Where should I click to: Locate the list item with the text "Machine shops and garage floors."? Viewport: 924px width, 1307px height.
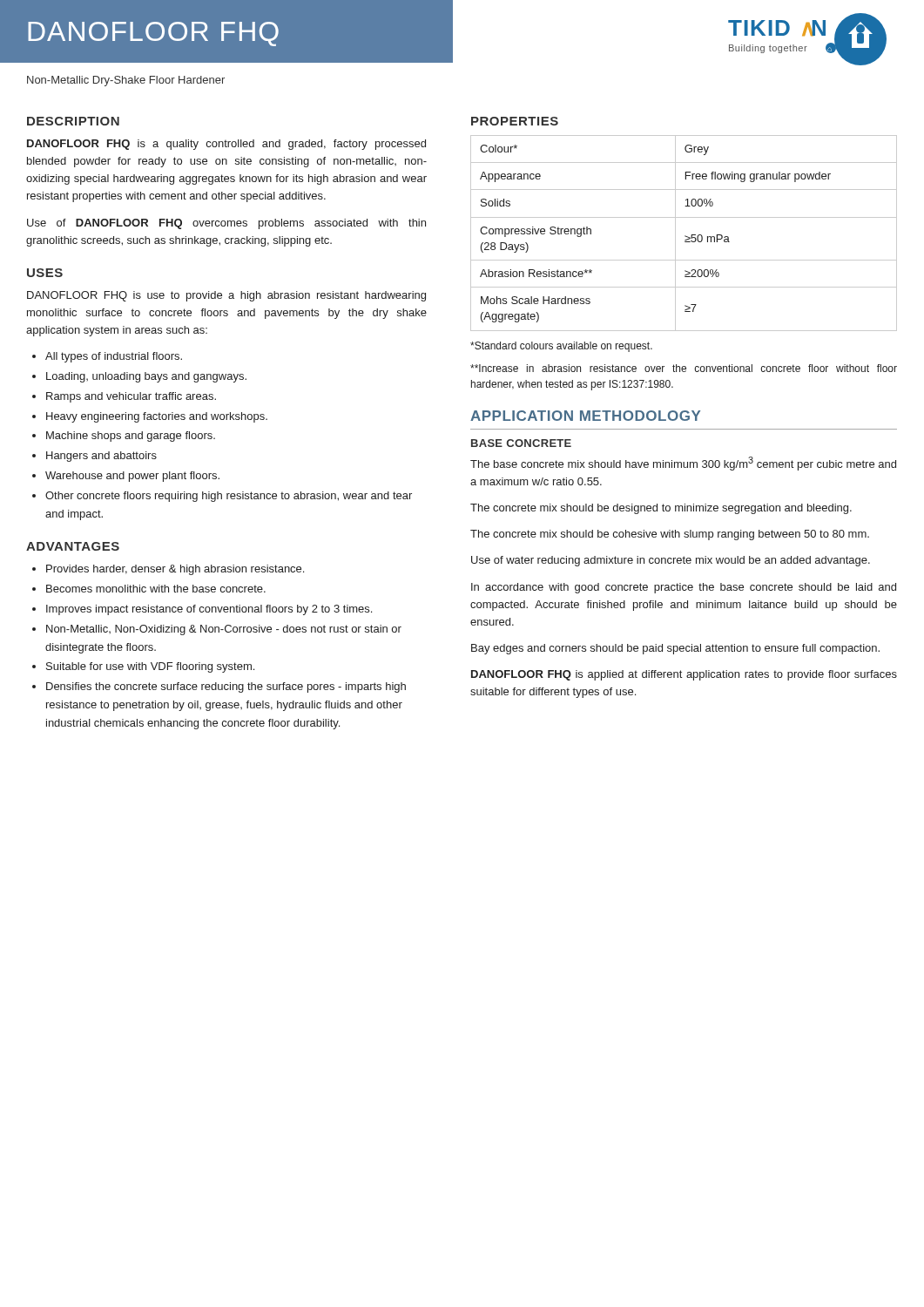click(131, 436)
